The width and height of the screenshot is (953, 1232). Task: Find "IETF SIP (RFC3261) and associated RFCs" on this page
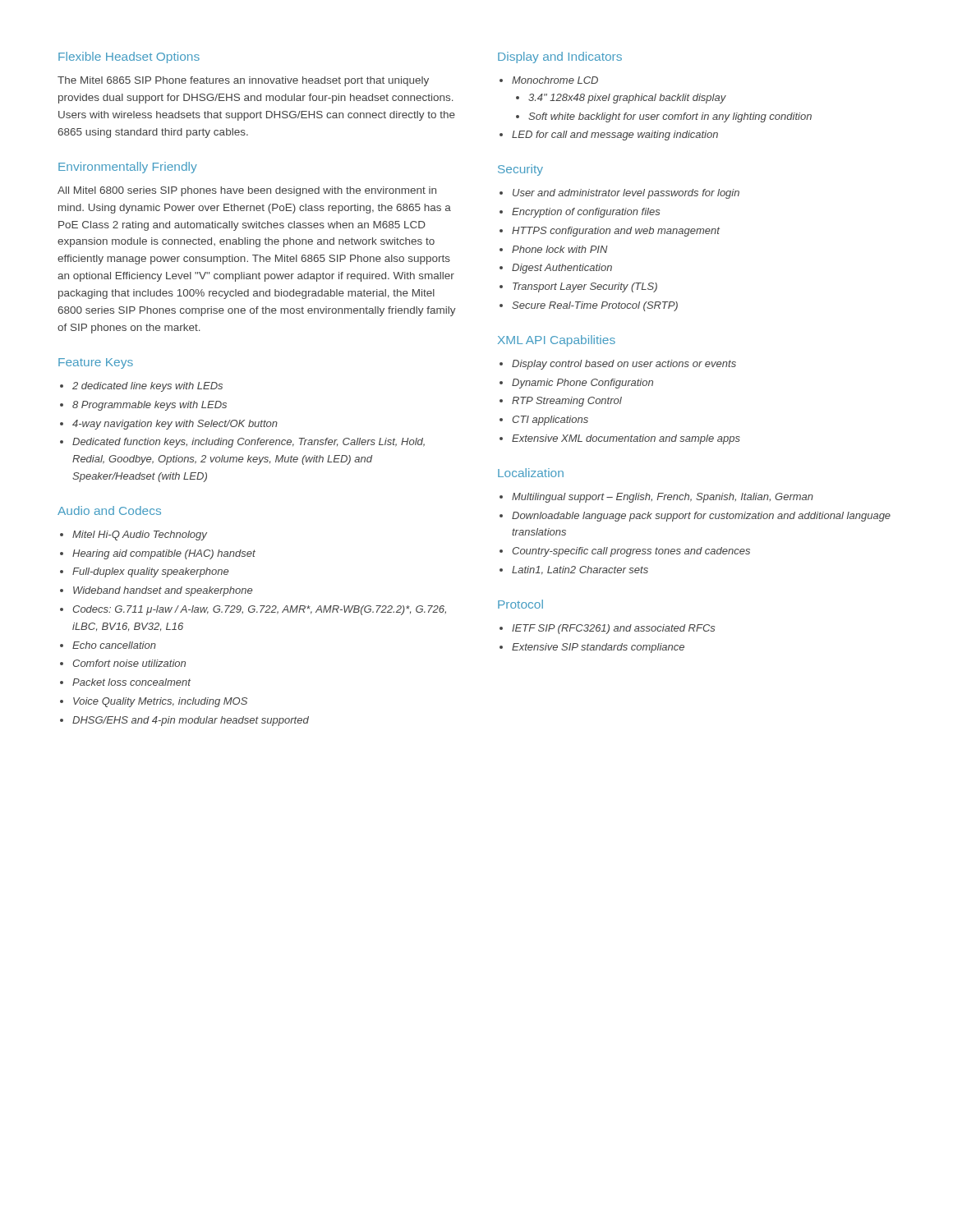coord(704,628)
